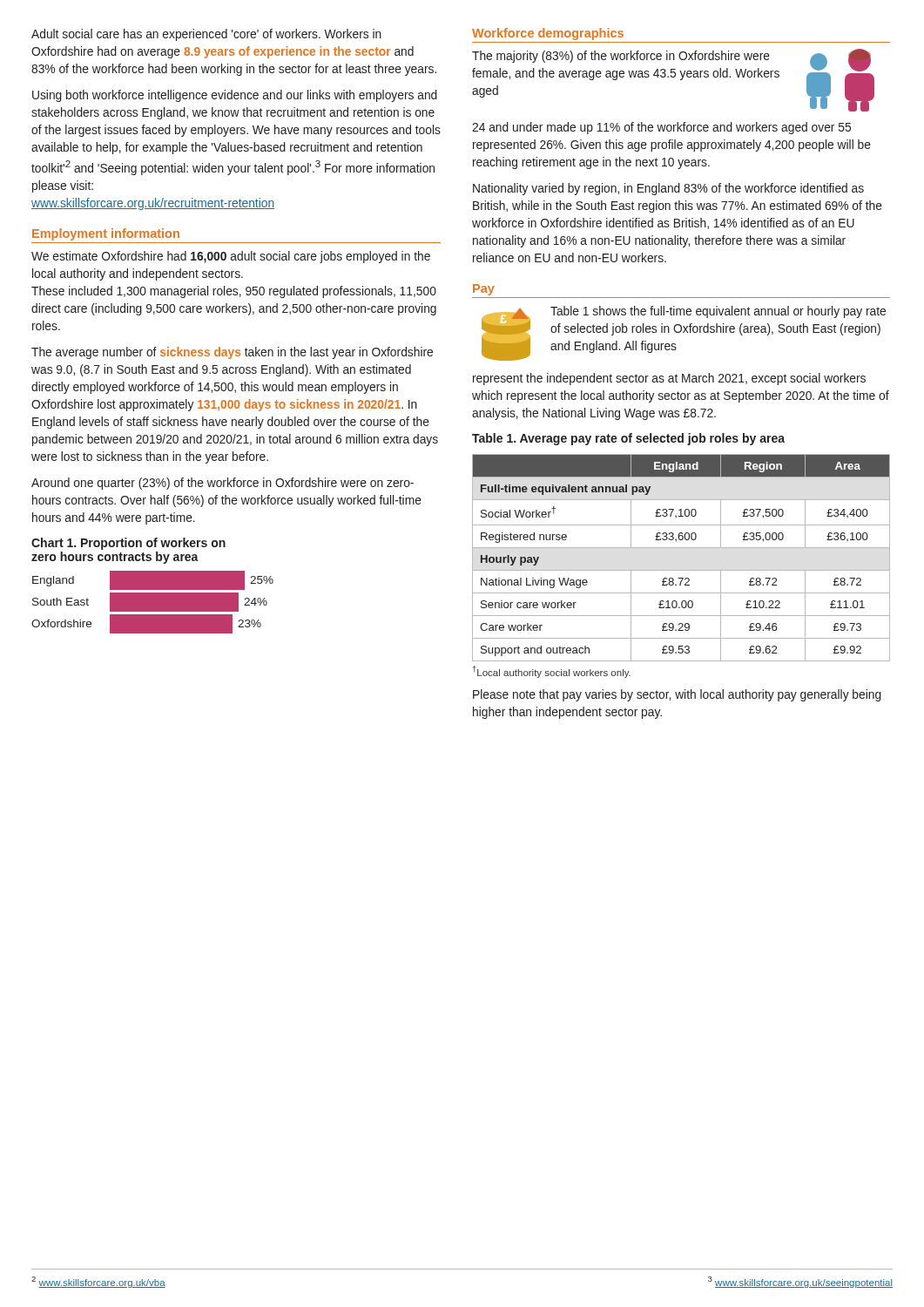Find the block on this page that starts "Please note that pay varies by sector,"
The height and width of the screenshot is (1307, 924).
tap(681, 704)
